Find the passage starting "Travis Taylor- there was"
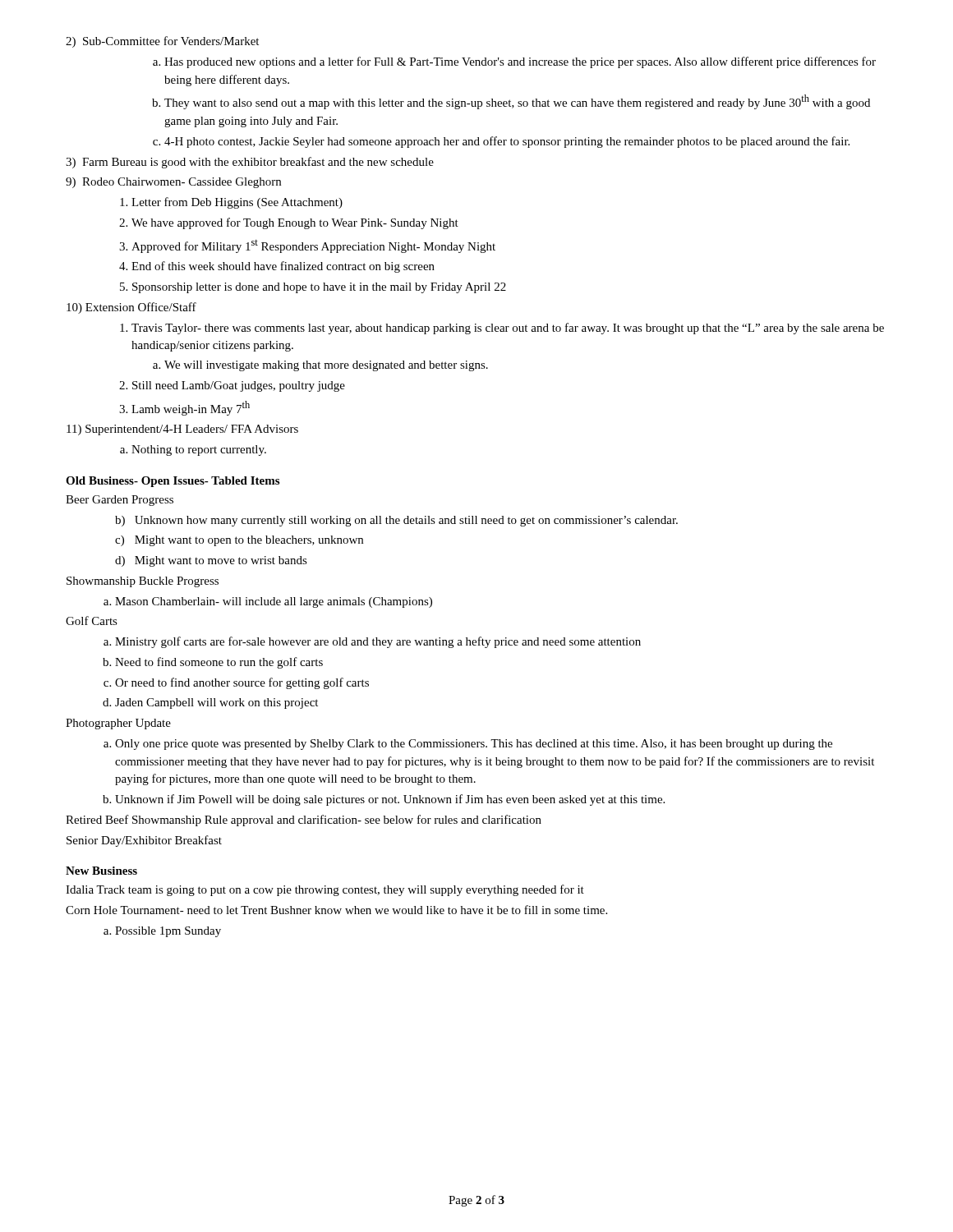Screen dimensions: 1232x953 508,329
